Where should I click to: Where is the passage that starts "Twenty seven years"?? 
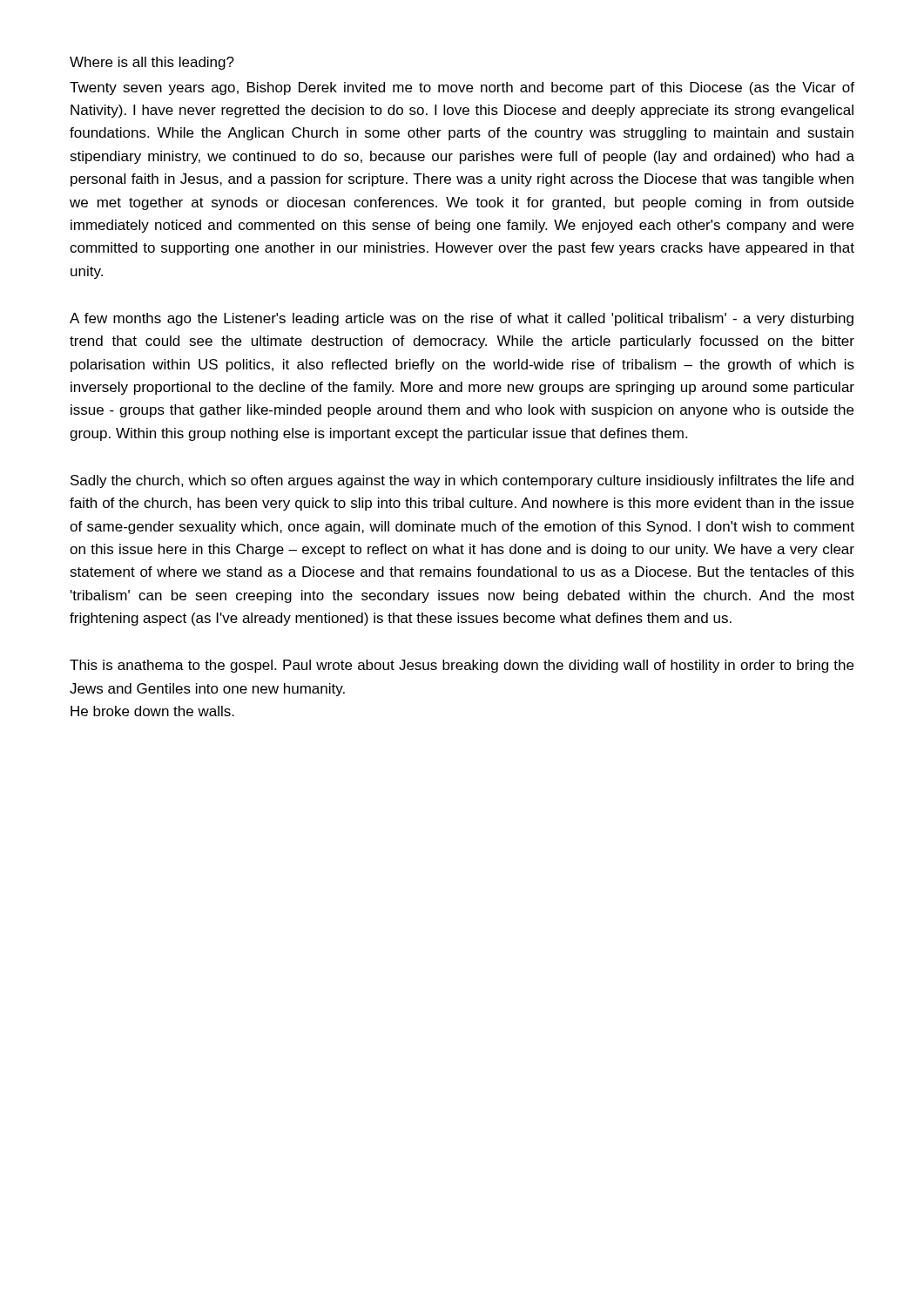click(462, 179)
